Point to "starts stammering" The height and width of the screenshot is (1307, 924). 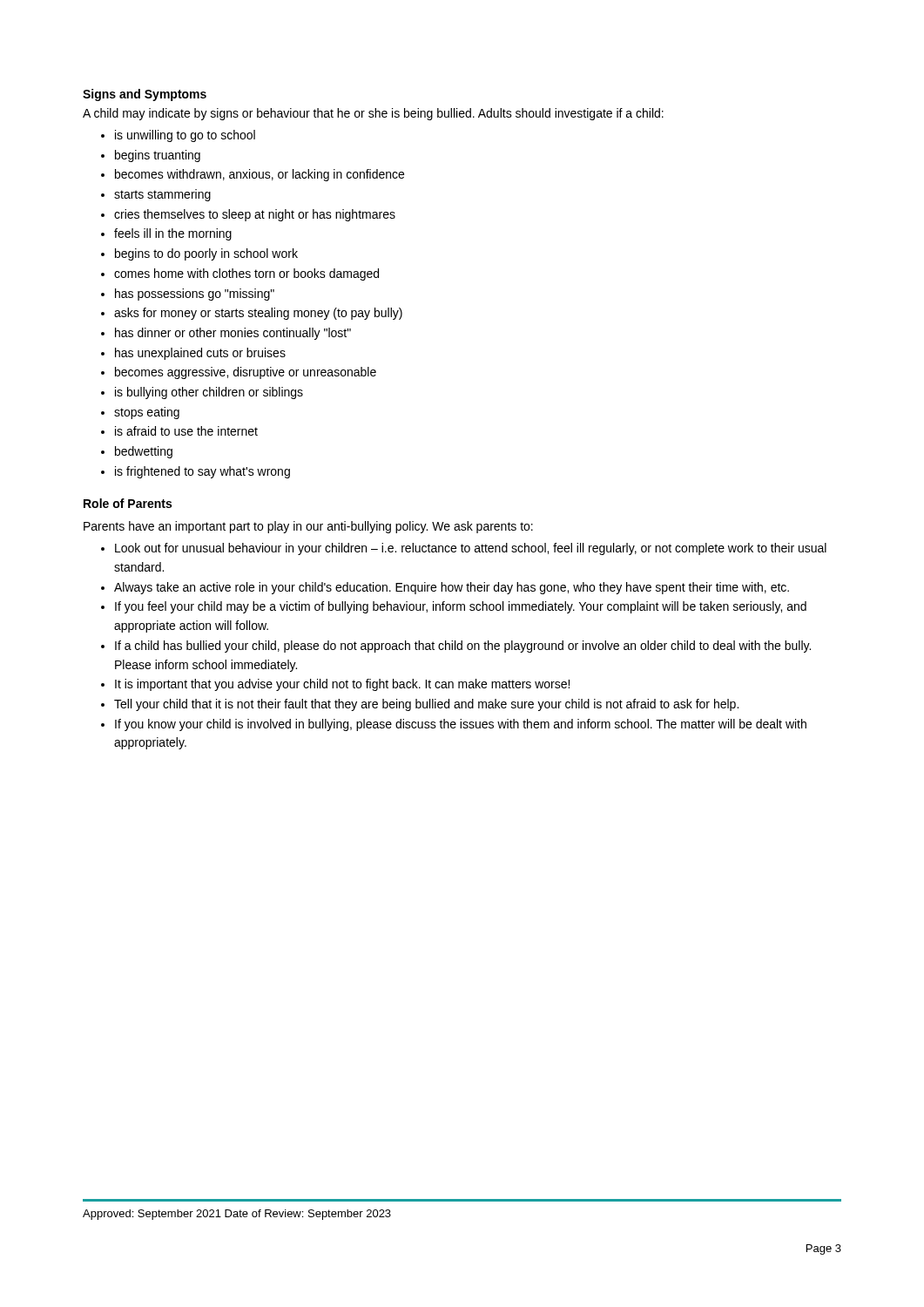163,194
